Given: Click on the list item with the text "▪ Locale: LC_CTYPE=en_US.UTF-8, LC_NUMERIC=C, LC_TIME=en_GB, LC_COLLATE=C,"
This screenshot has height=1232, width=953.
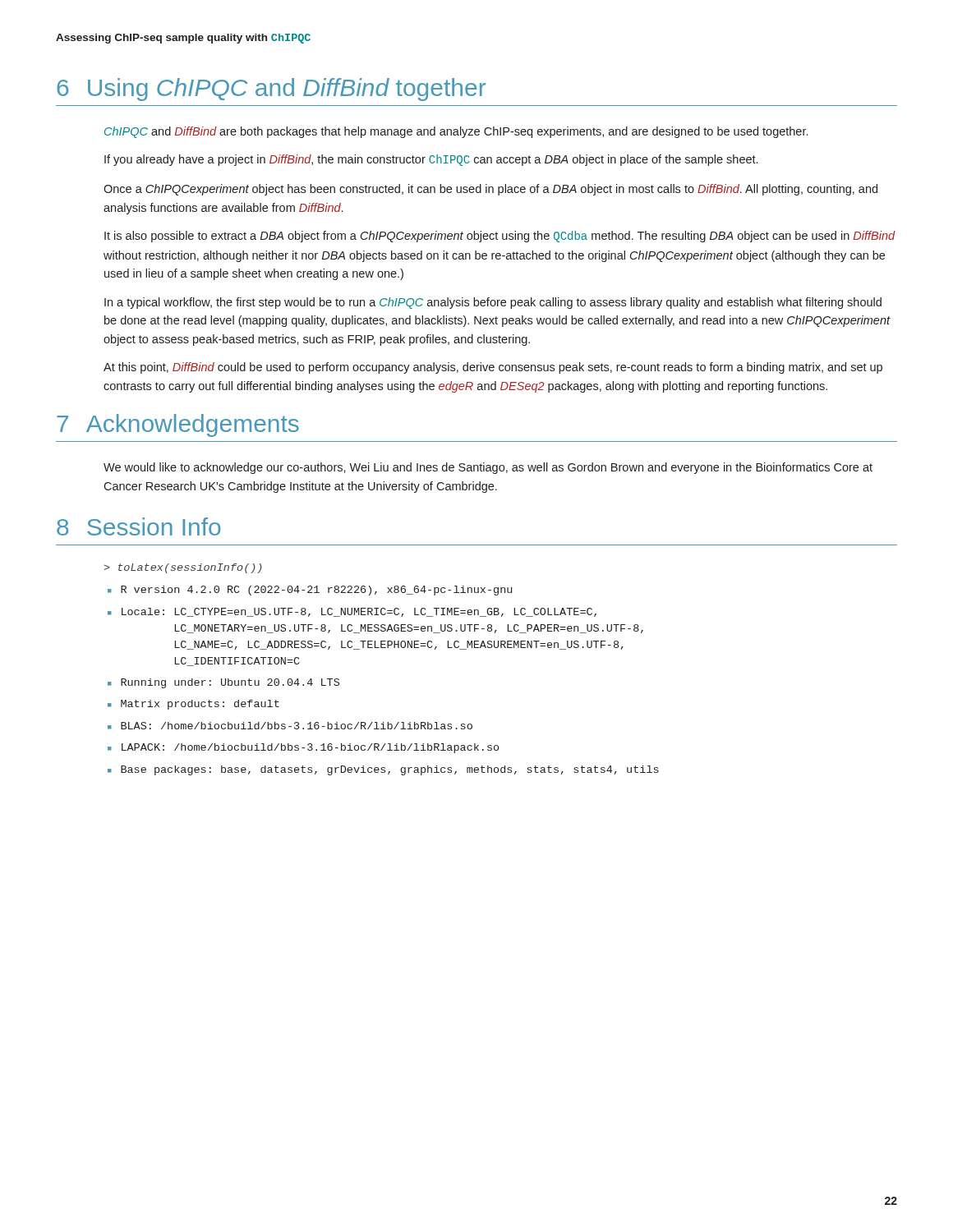Looking at the screenshot, I should click(x=376, y=637).
